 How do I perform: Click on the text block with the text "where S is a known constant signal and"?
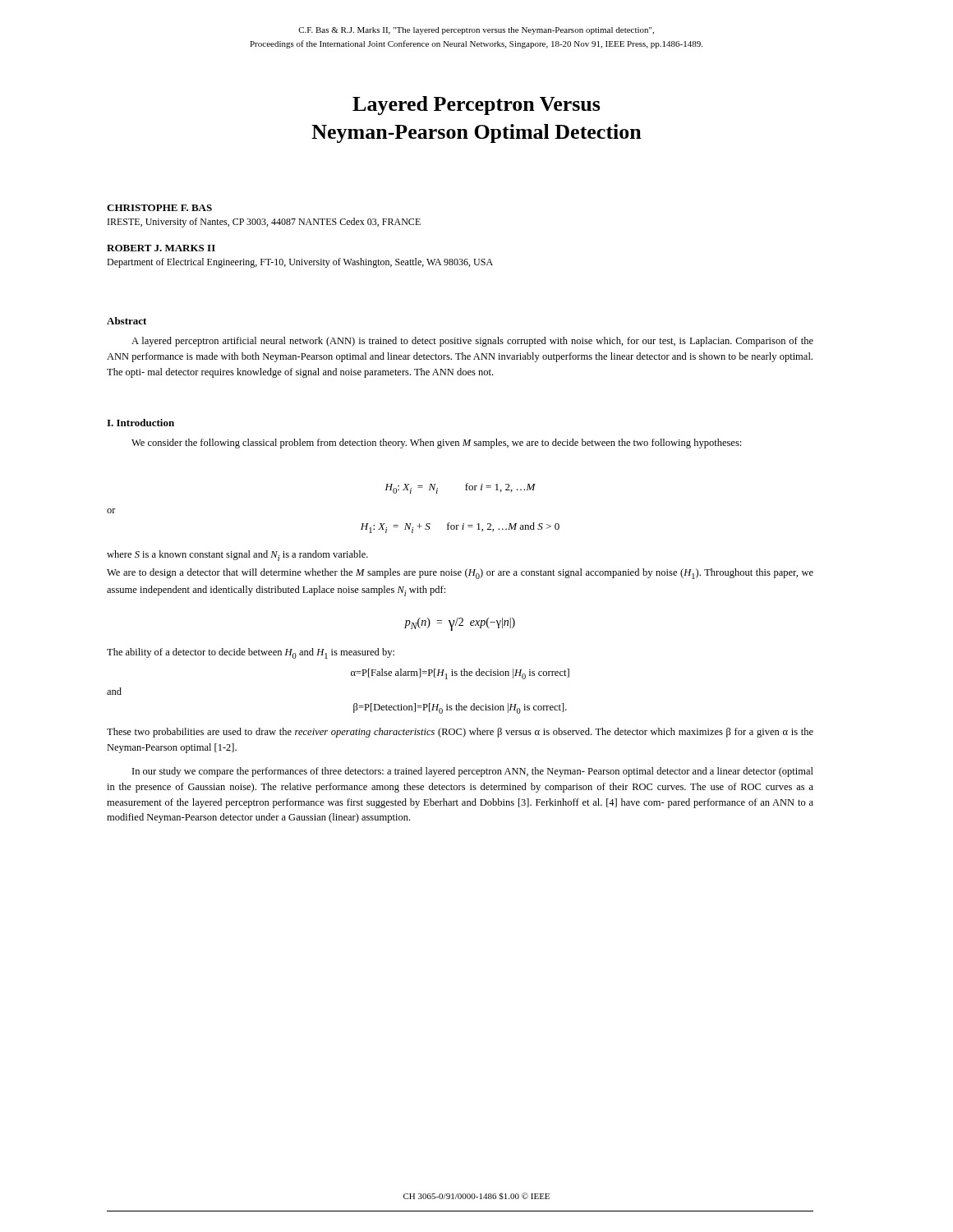237,556
